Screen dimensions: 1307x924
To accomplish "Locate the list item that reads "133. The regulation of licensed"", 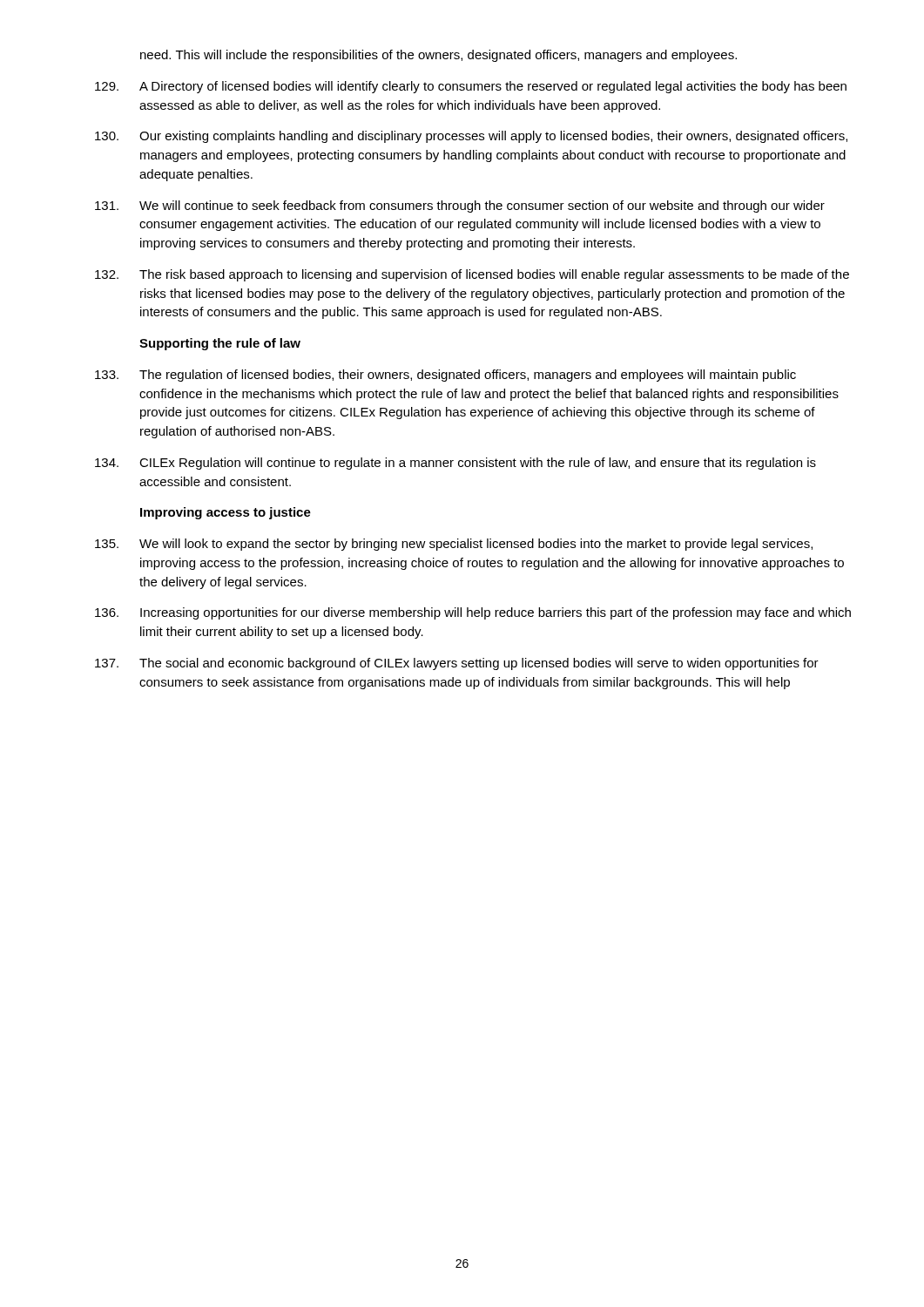I will 474,403.
